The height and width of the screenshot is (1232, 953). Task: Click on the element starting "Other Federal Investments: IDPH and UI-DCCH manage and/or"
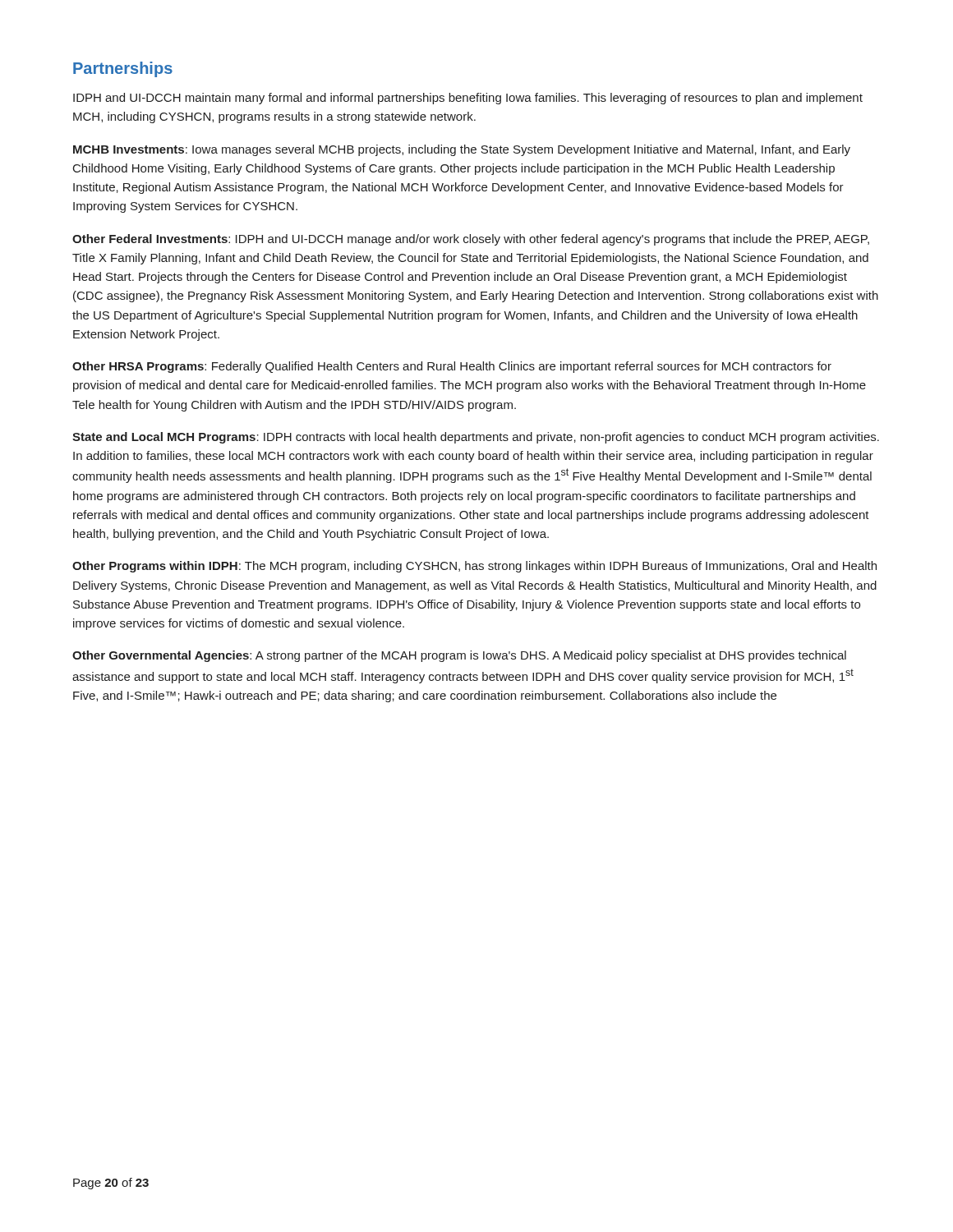pyautogui.click(x=476, y=286)
